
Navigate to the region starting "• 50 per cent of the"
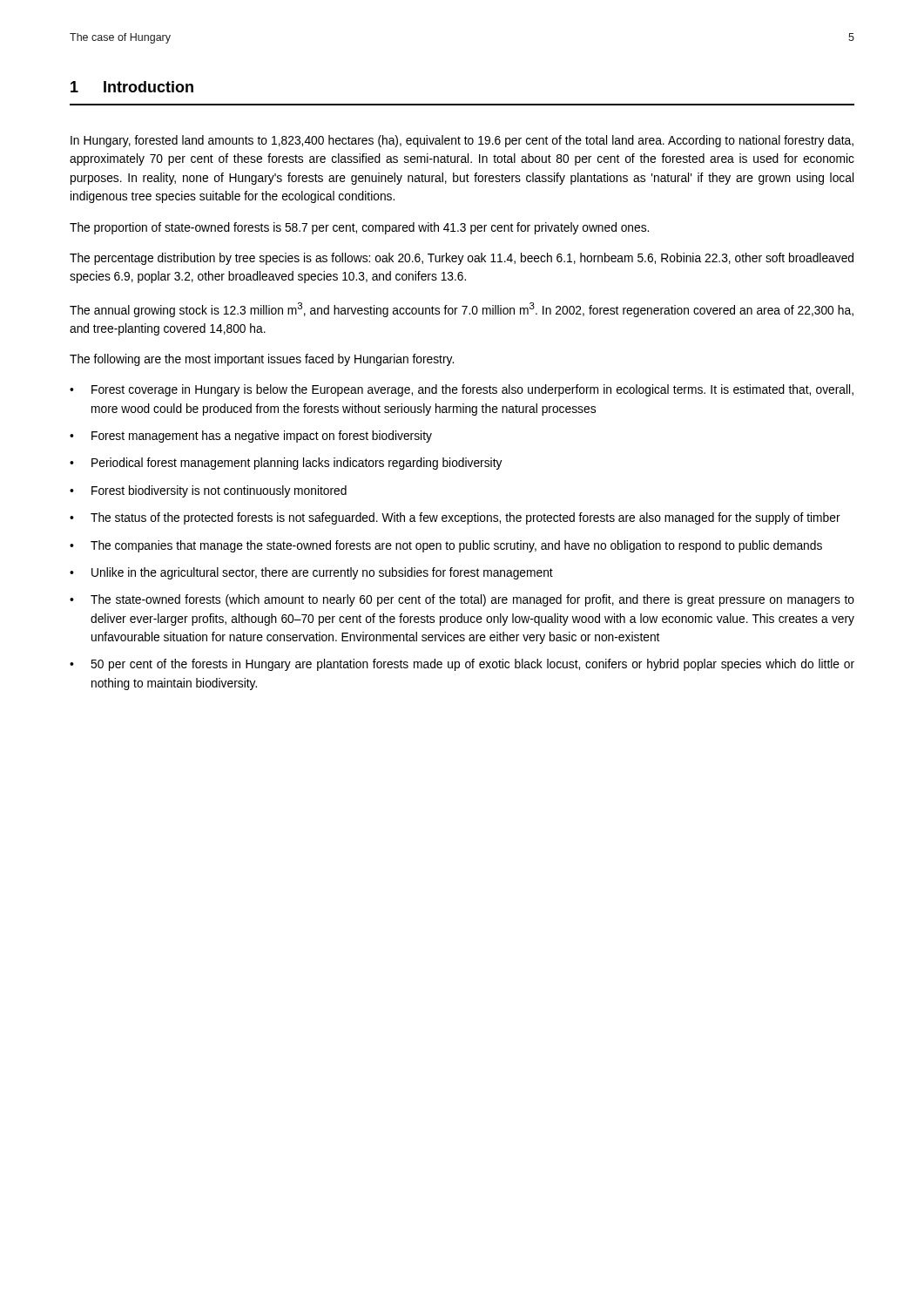462,674
